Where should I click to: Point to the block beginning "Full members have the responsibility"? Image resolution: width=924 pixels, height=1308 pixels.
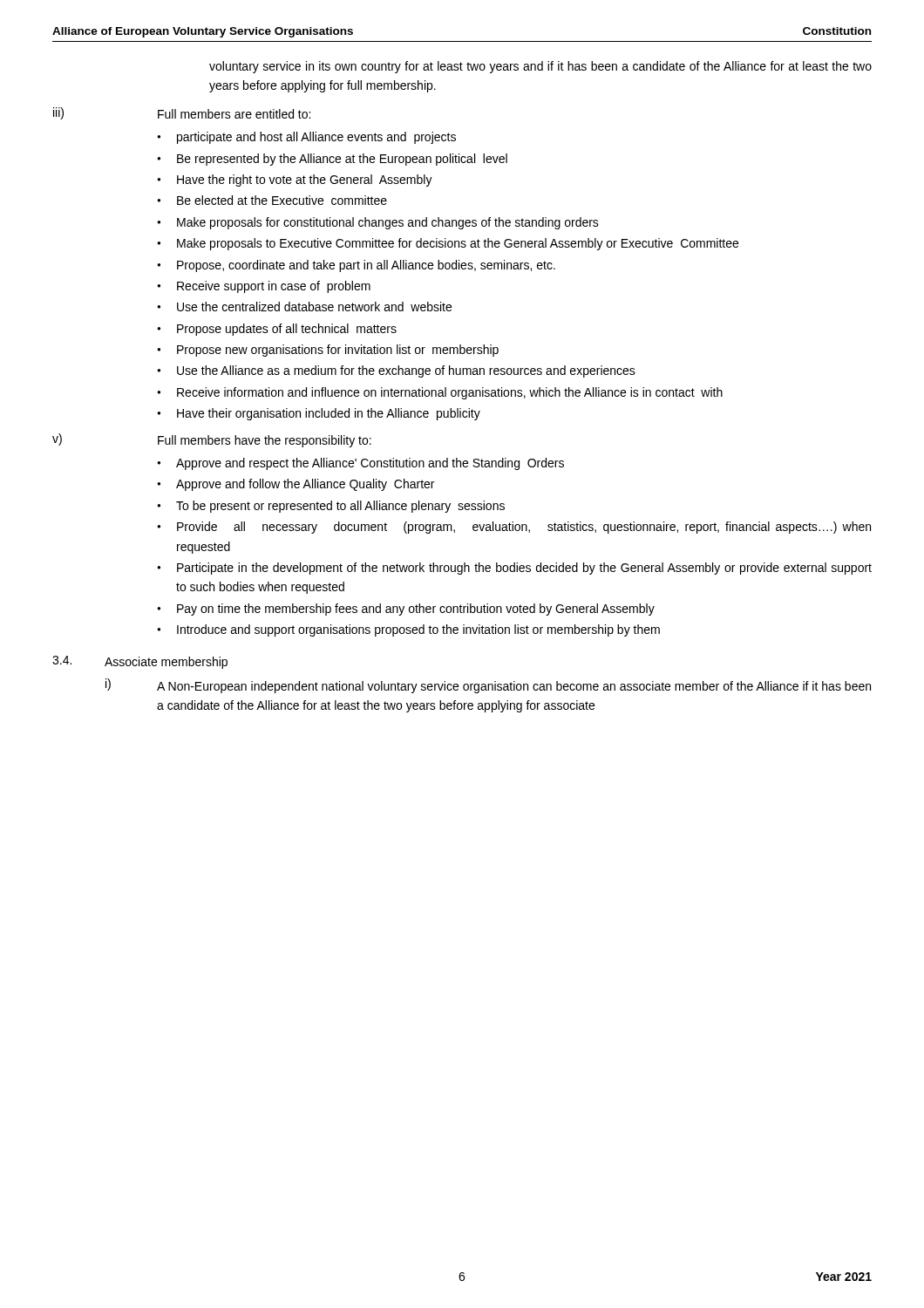click(264, 440)
